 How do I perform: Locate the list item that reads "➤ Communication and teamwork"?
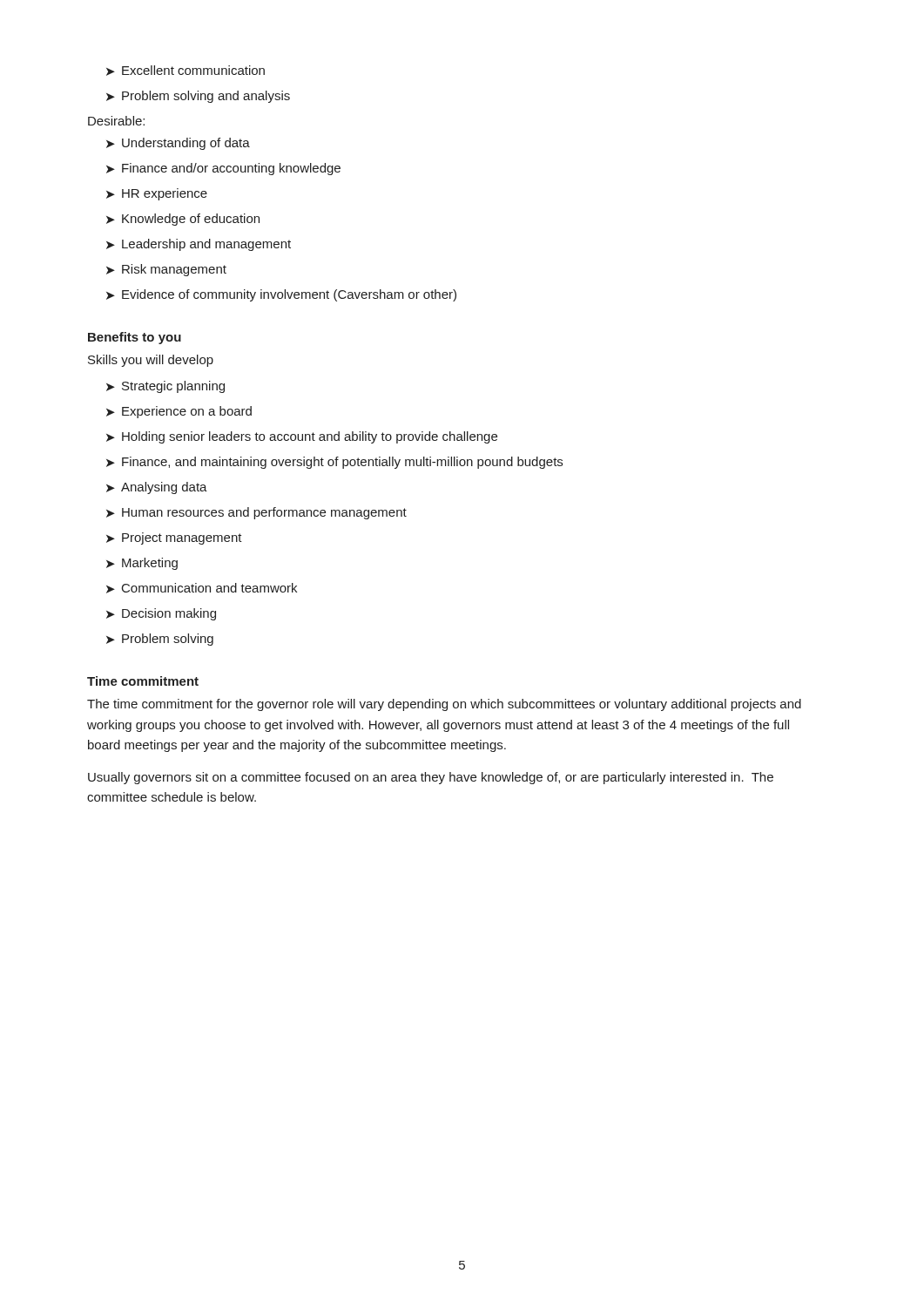(201, 589)
